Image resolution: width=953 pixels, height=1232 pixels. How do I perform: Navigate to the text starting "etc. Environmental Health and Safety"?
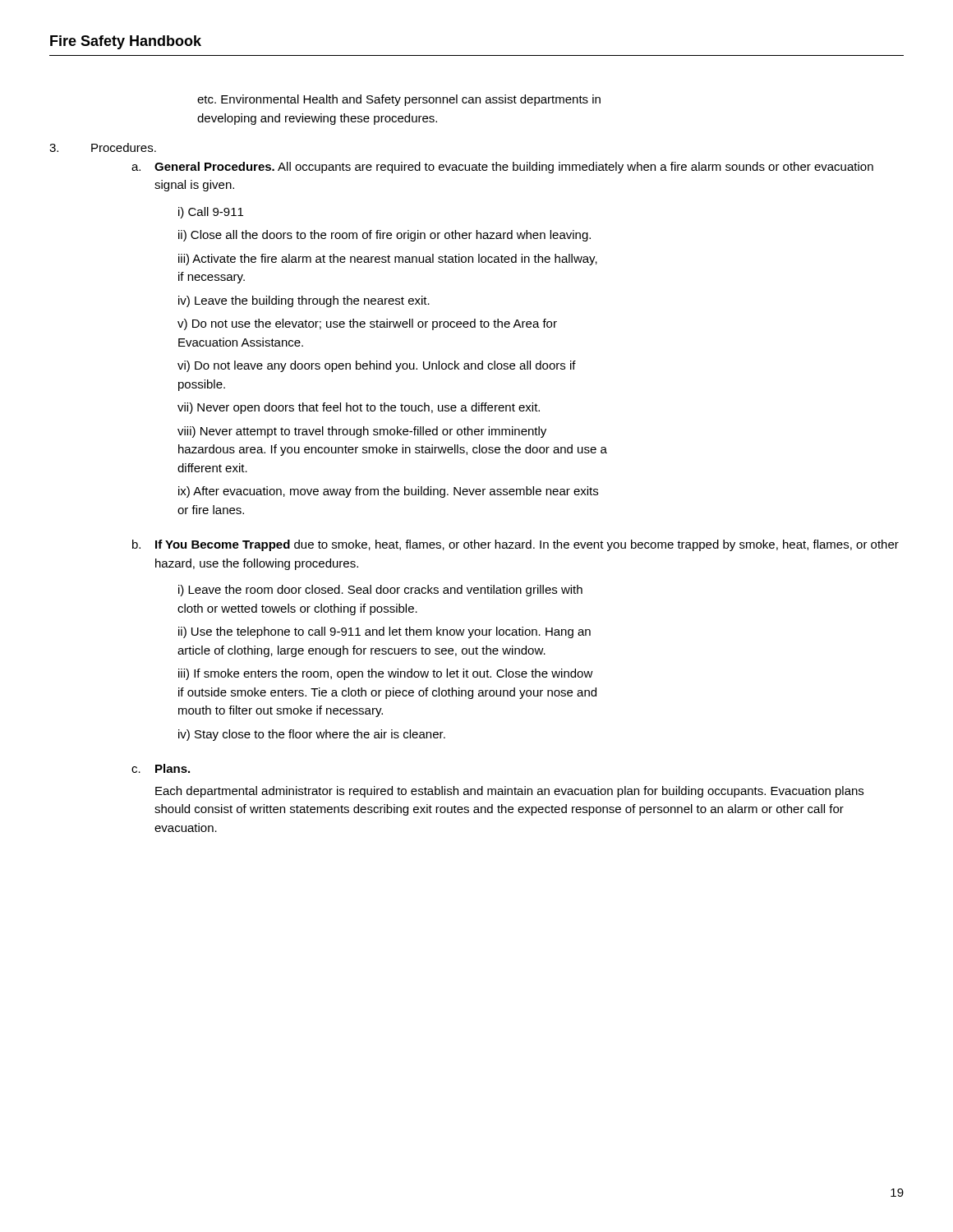point(399,108)
